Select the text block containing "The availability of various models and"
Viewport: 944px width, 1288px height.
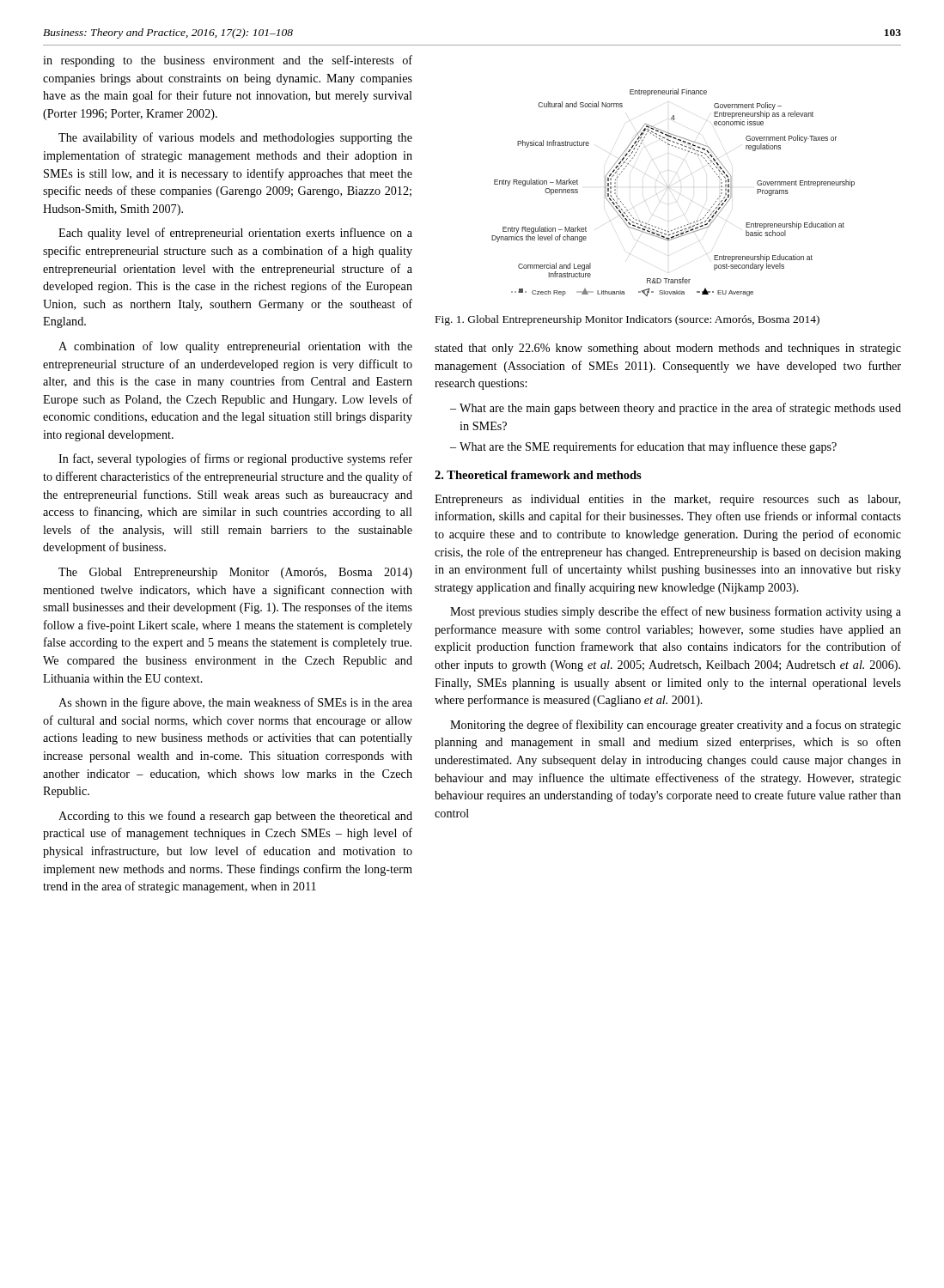coord(228,173)
